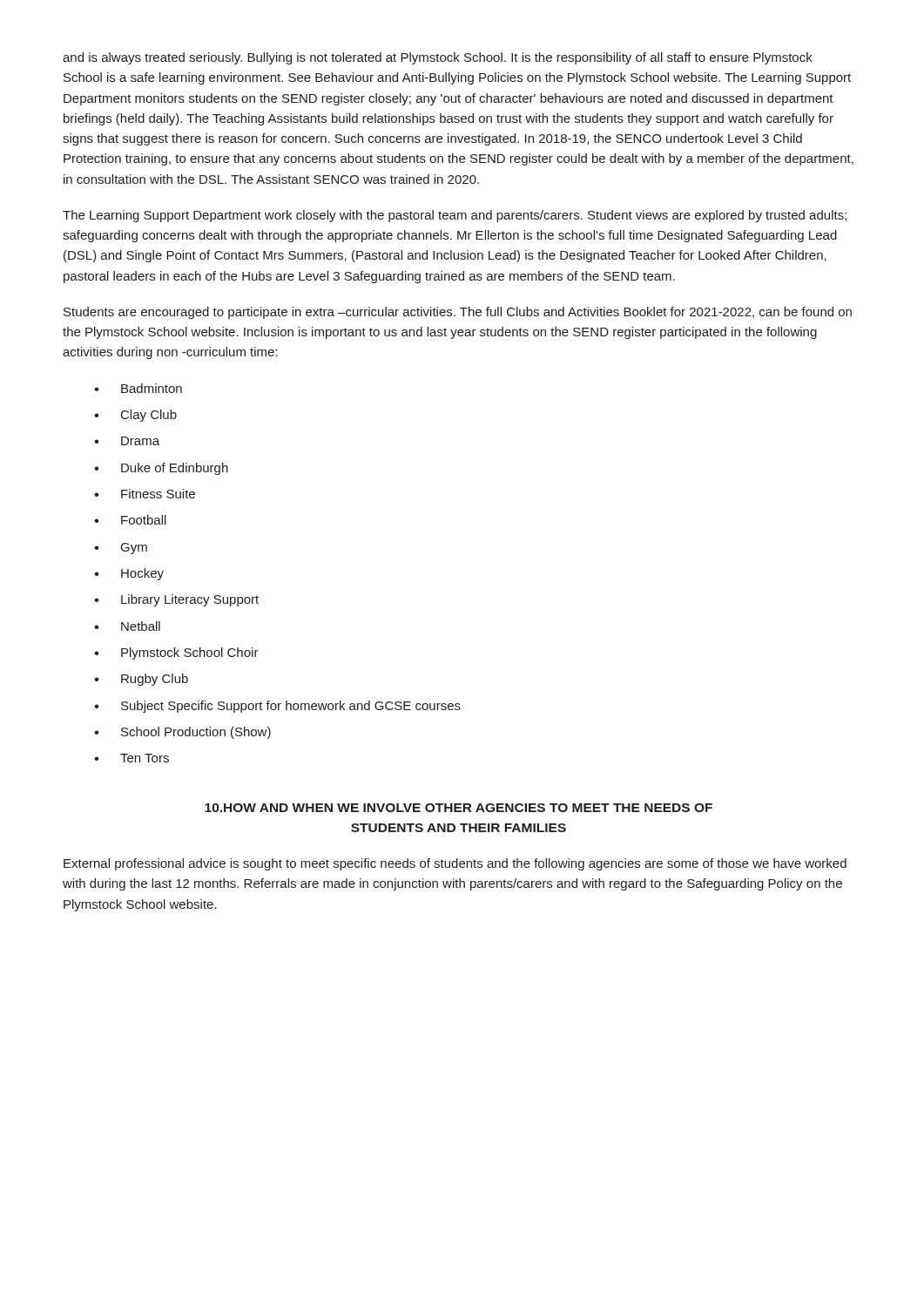Find the list item containing "•Fitness Suite"
This screenshot has height=1307, width=924.
[145, 495]
